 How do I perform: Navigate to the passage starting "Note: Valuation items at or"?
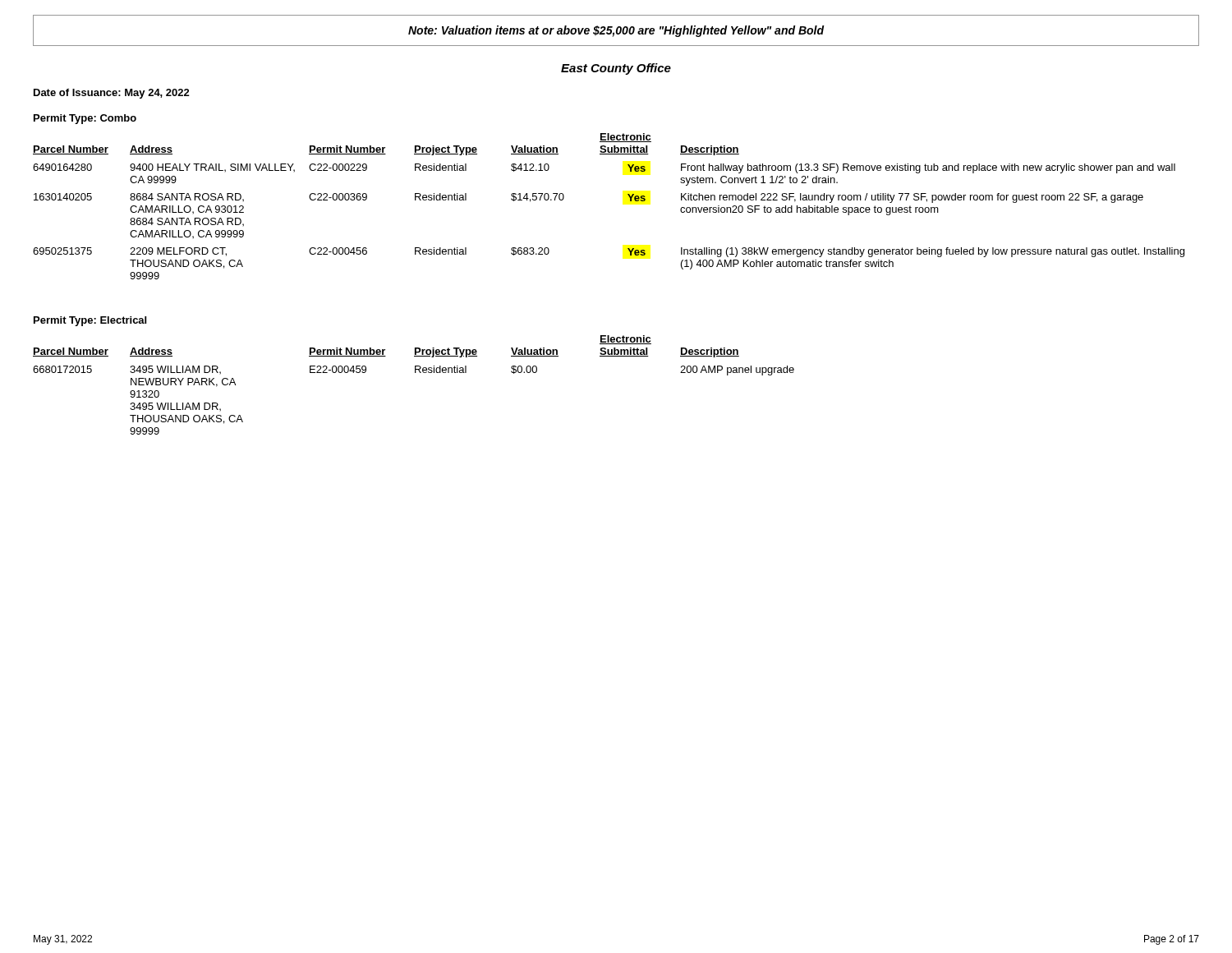(x=616, y=30)
